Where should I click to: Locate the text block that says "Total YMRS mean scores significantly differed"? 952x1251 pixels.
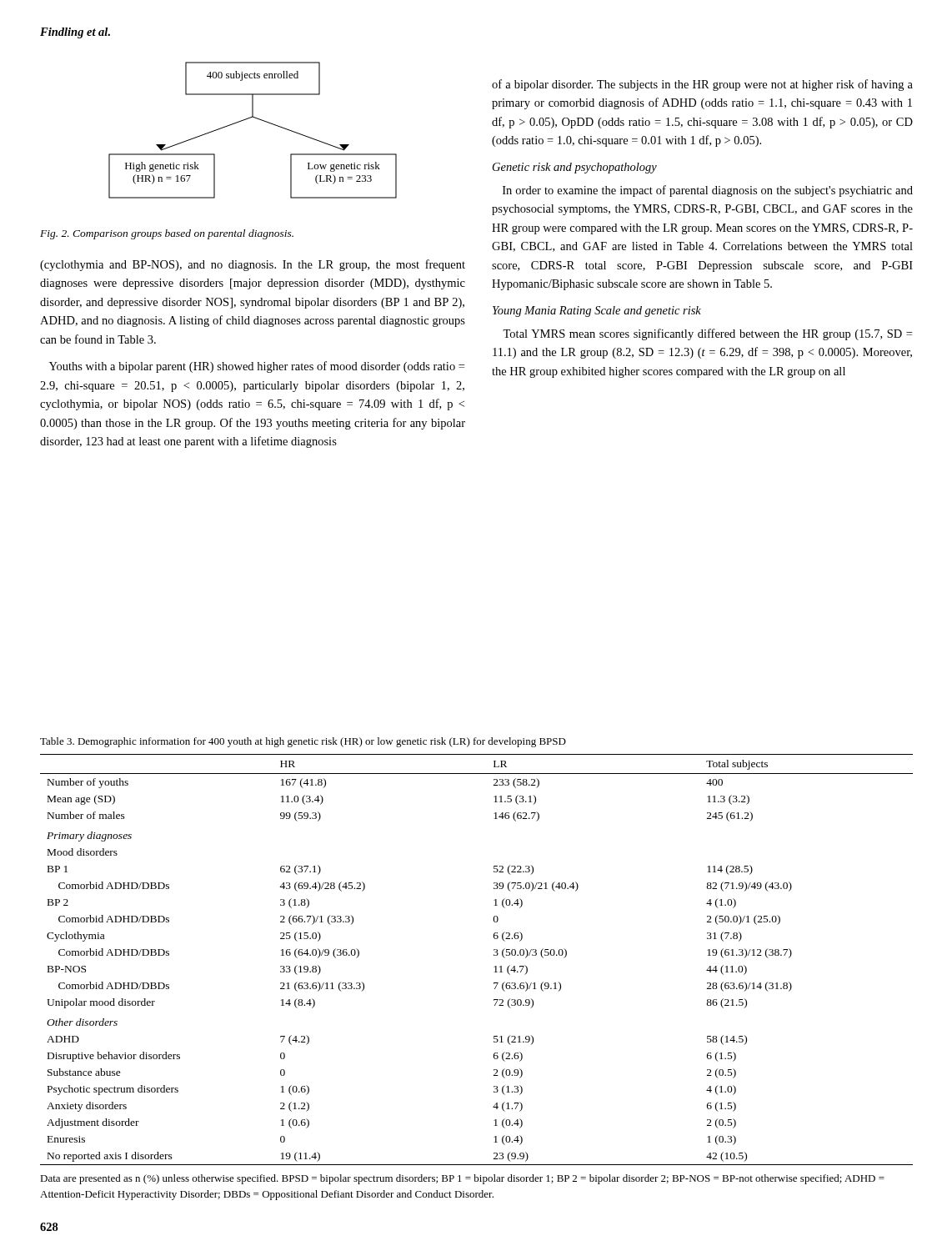[702, 352]
